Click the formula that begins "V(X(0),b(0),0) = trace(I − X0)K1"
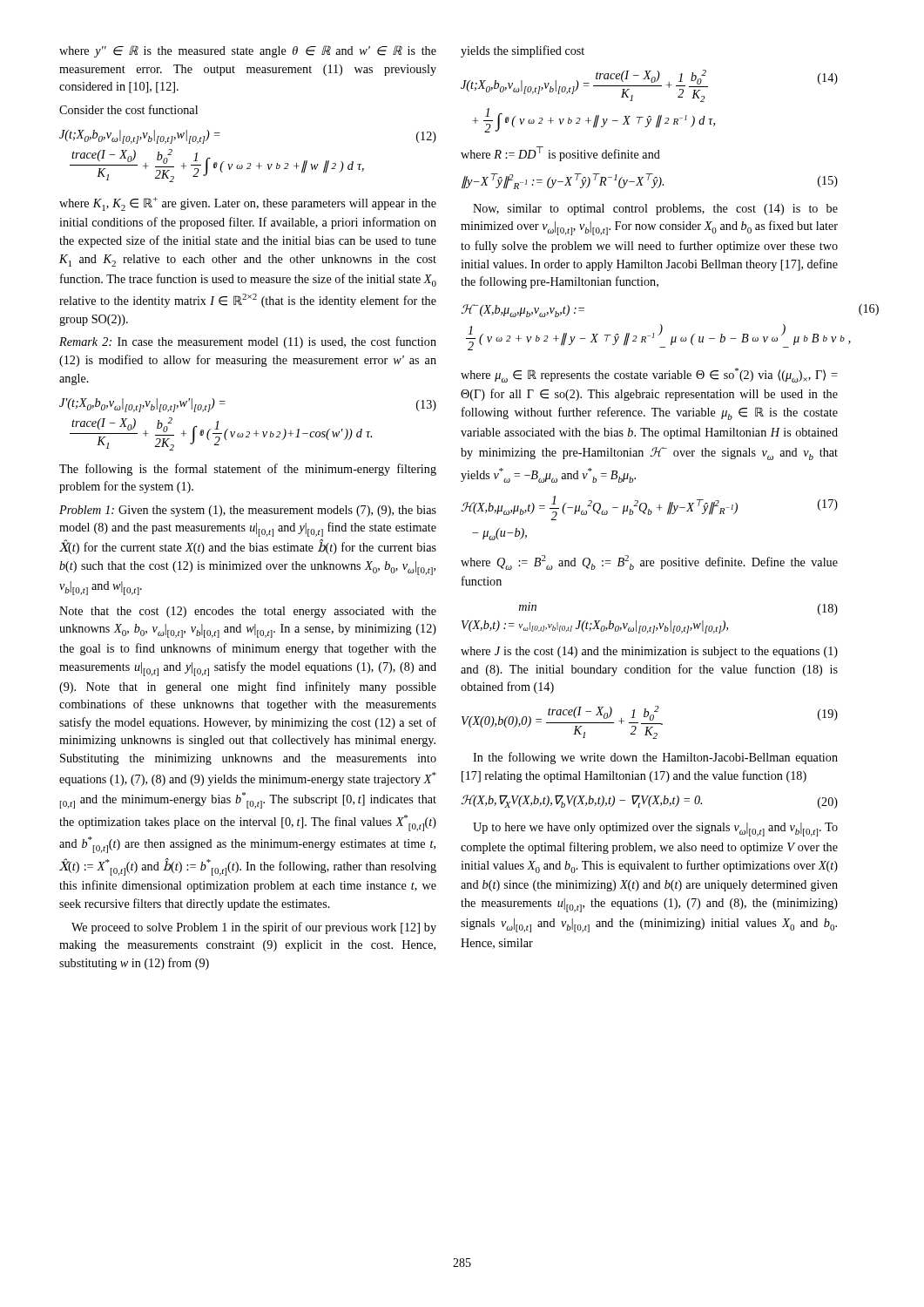Image resolution: width=924 pixels, height=1307 pixels. pyautogui.click(x=649, y=722)
